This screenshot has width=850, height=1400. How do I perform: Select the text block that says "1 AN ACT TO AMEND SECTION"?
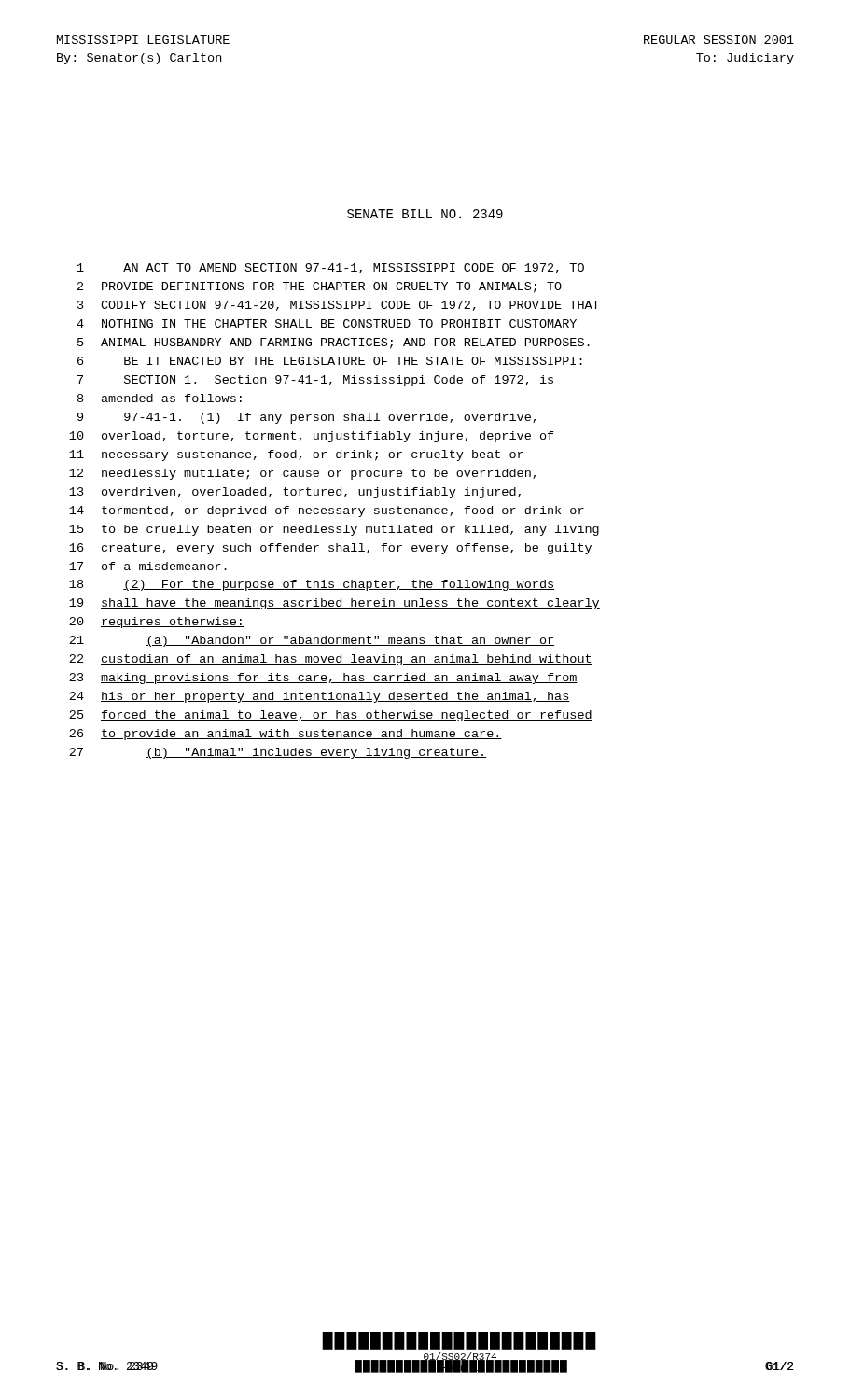click(x=425, y=511)
